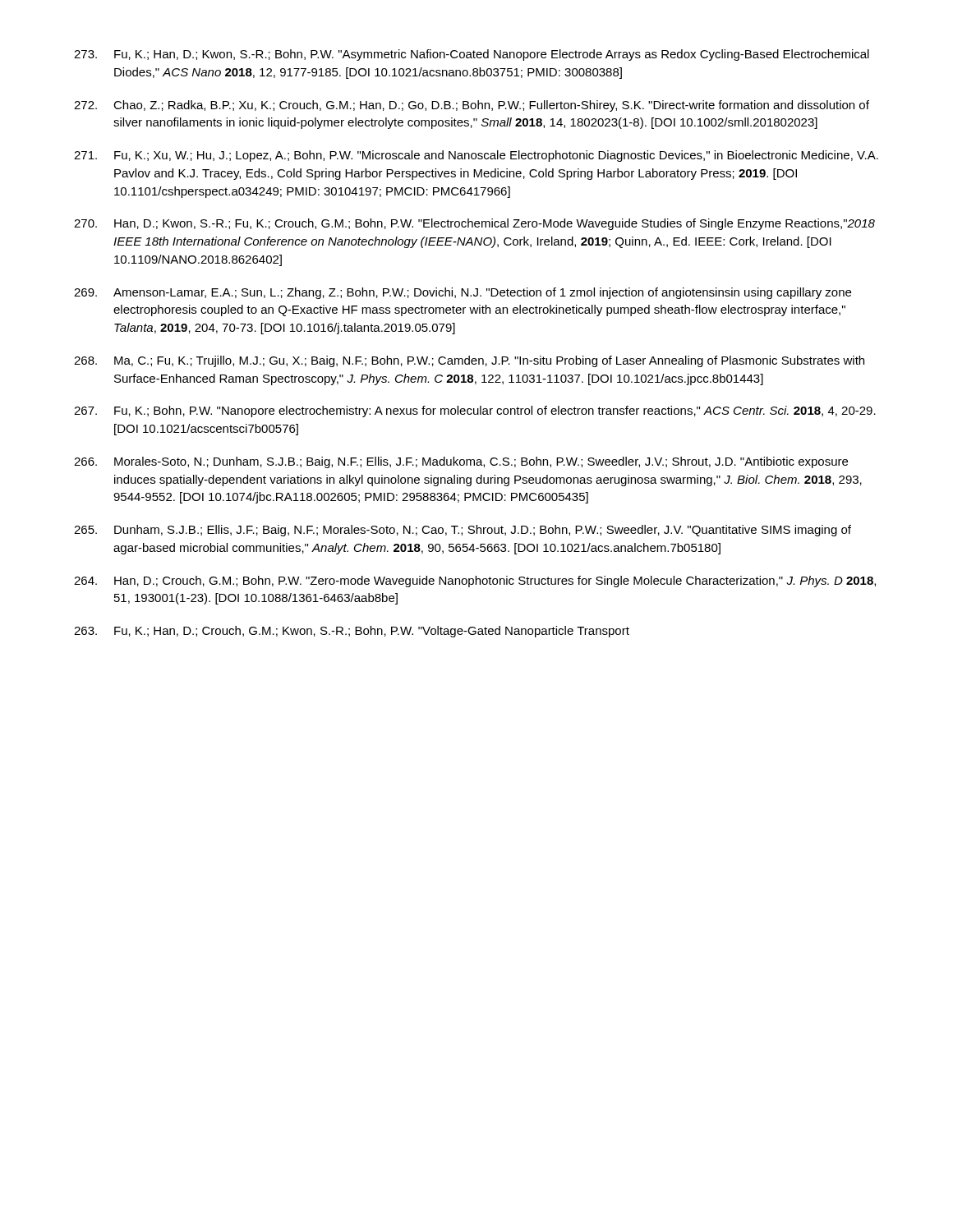Navigate to the text block starting "268. Ma, C.; Fu, K.;"
Viewport: 953px width, 1232px height.
point(476,369)
